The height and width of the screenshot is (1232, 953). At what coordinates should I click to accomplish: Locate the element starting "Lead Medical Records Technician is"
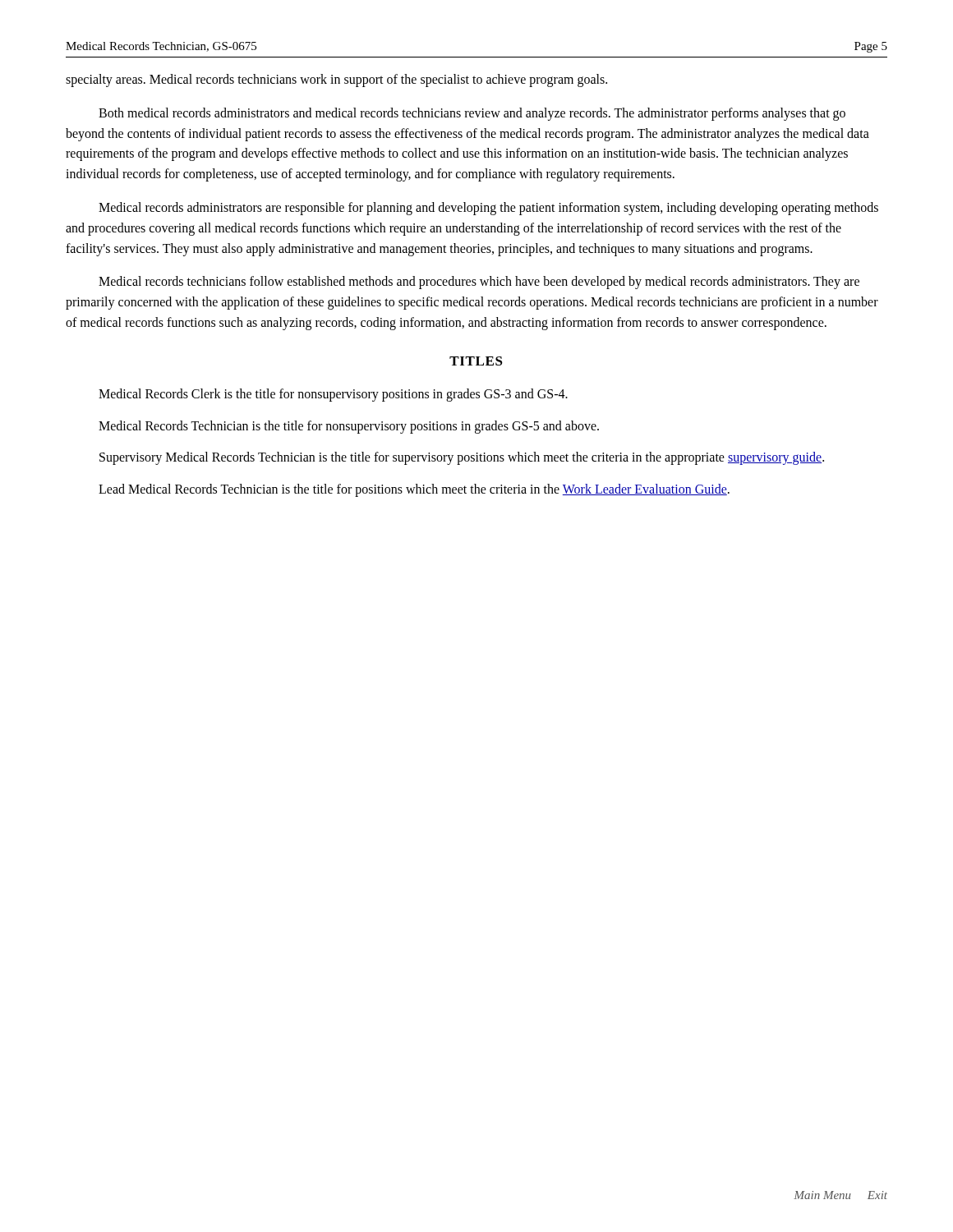coord(476,490)
